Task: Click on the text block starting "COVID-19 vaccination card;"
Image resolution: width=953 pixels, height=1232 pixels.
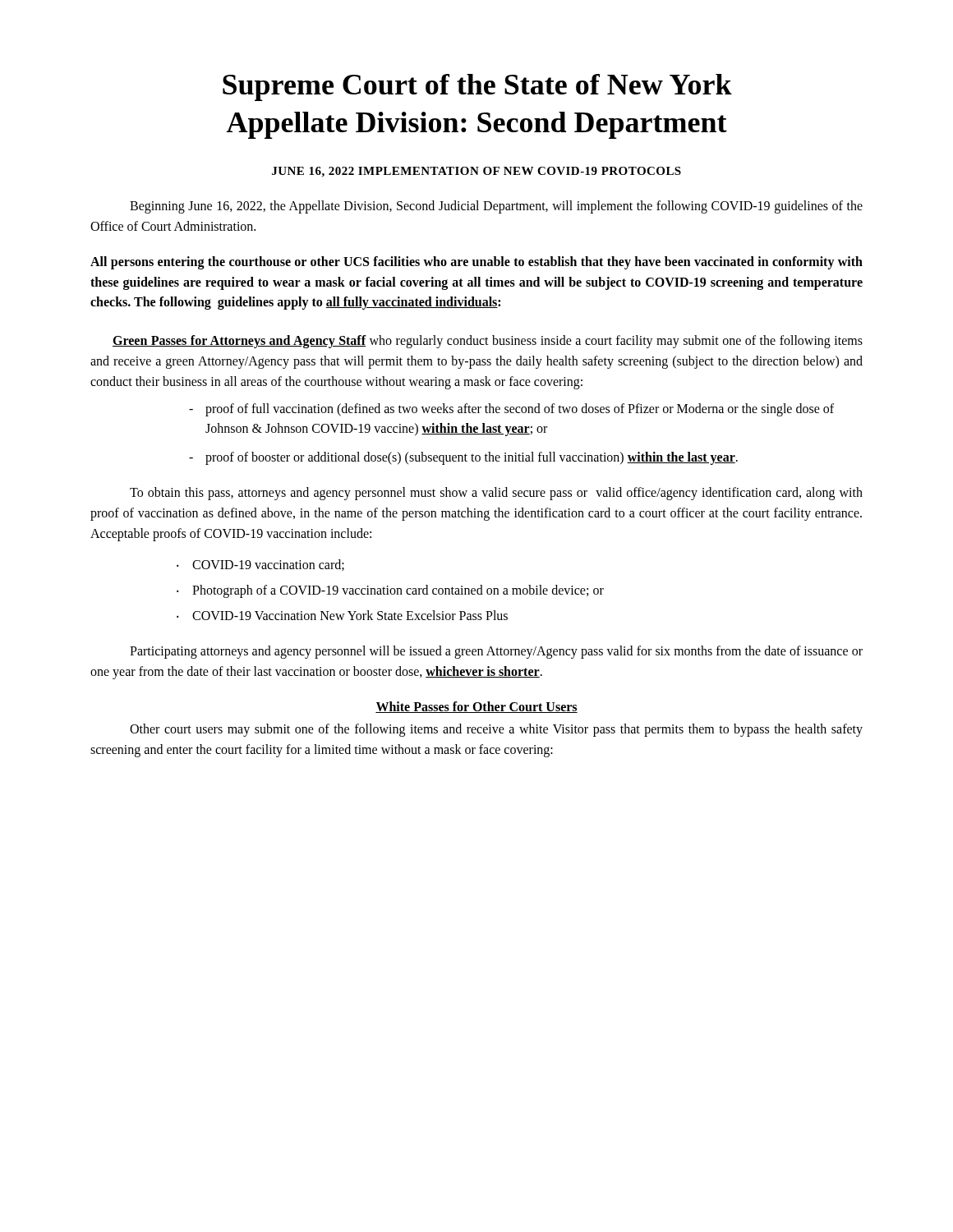Action: (260, 565)
